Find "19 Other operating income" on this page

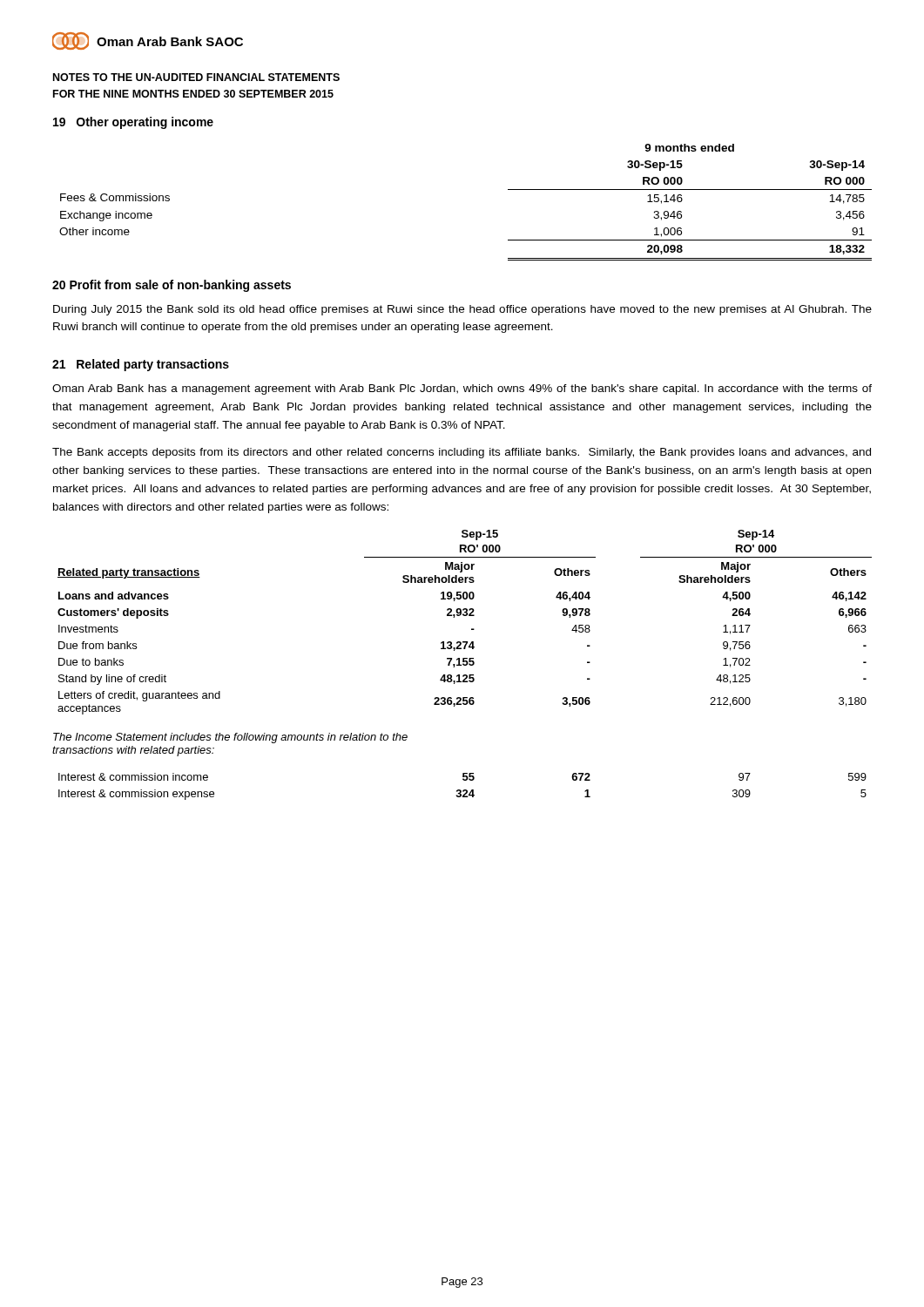coord(133,122)
